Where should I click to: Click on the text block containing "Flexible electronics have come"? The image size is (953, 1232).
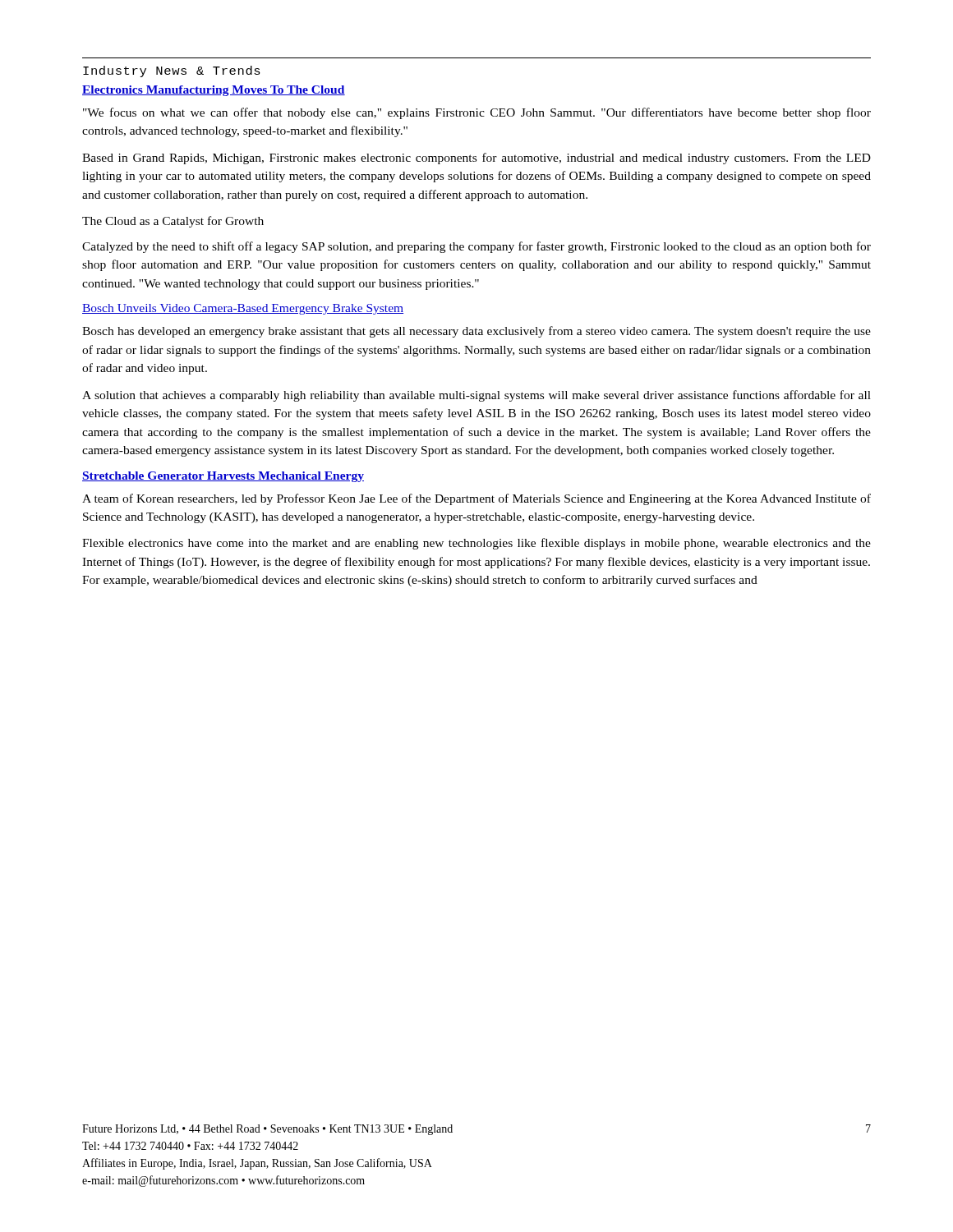476,562
